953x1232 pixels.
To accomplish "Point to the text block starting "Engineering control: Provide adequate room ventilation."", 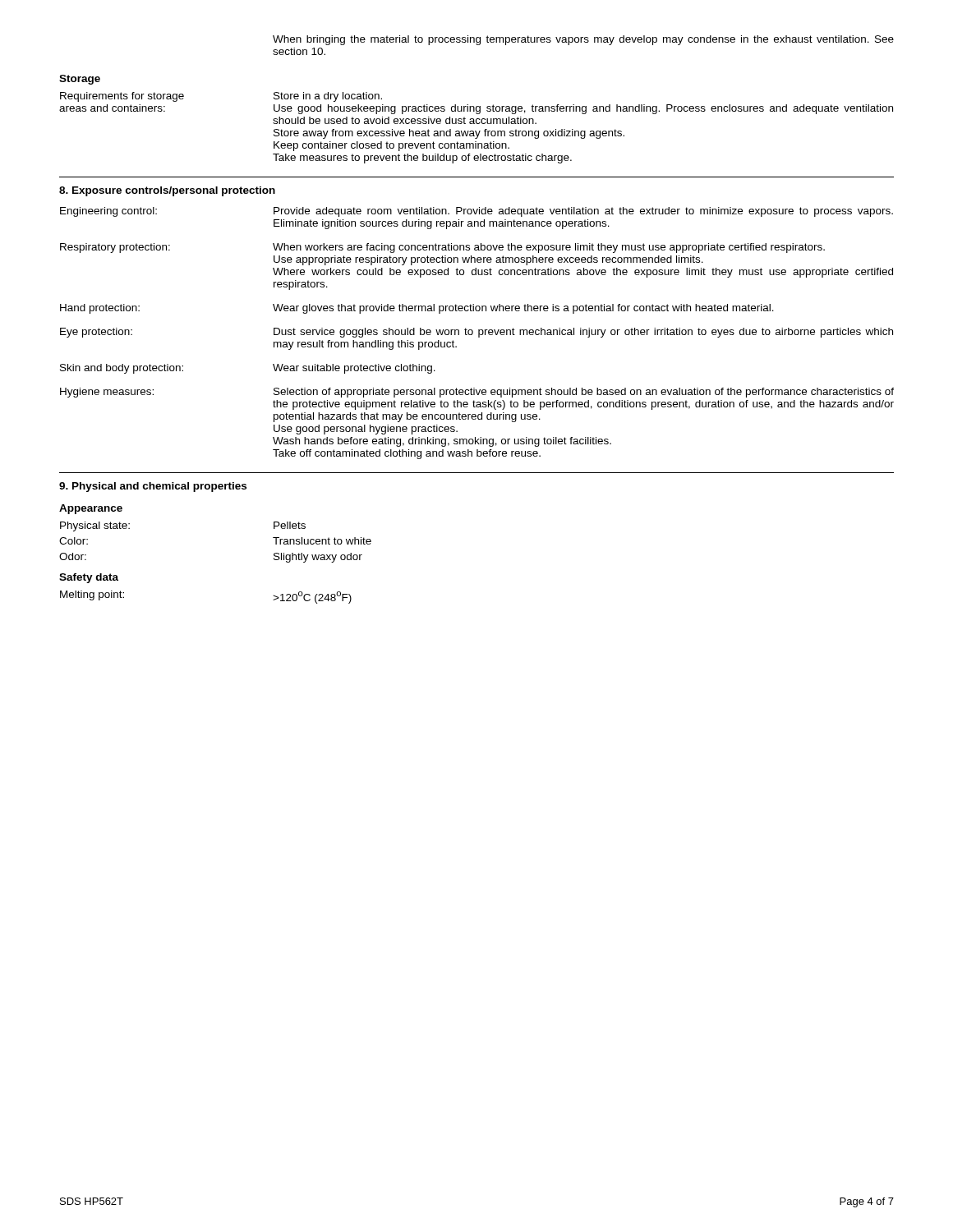I will pos(476,217).
